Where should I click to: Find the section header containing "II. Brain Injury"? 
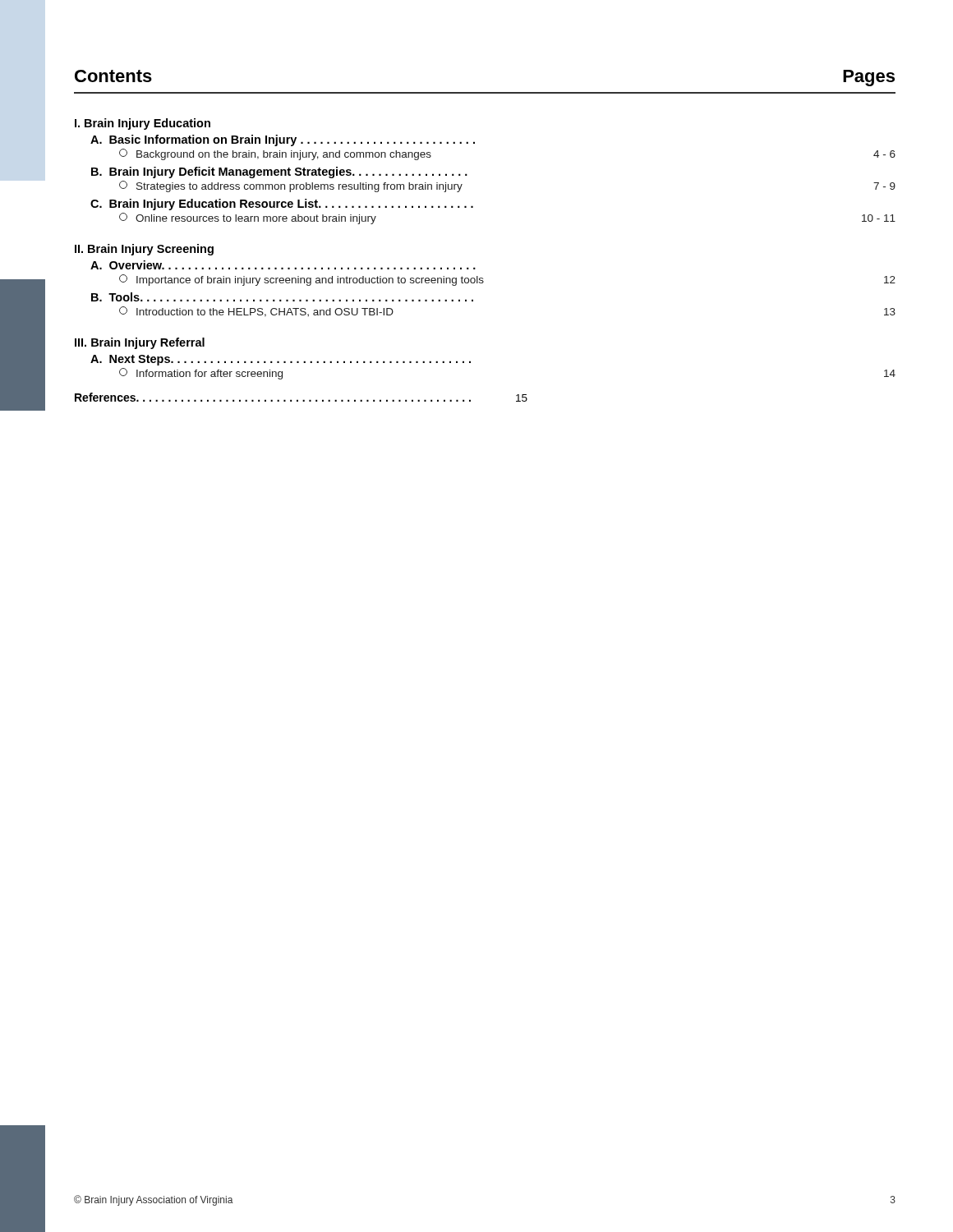[x=144, y=250]
